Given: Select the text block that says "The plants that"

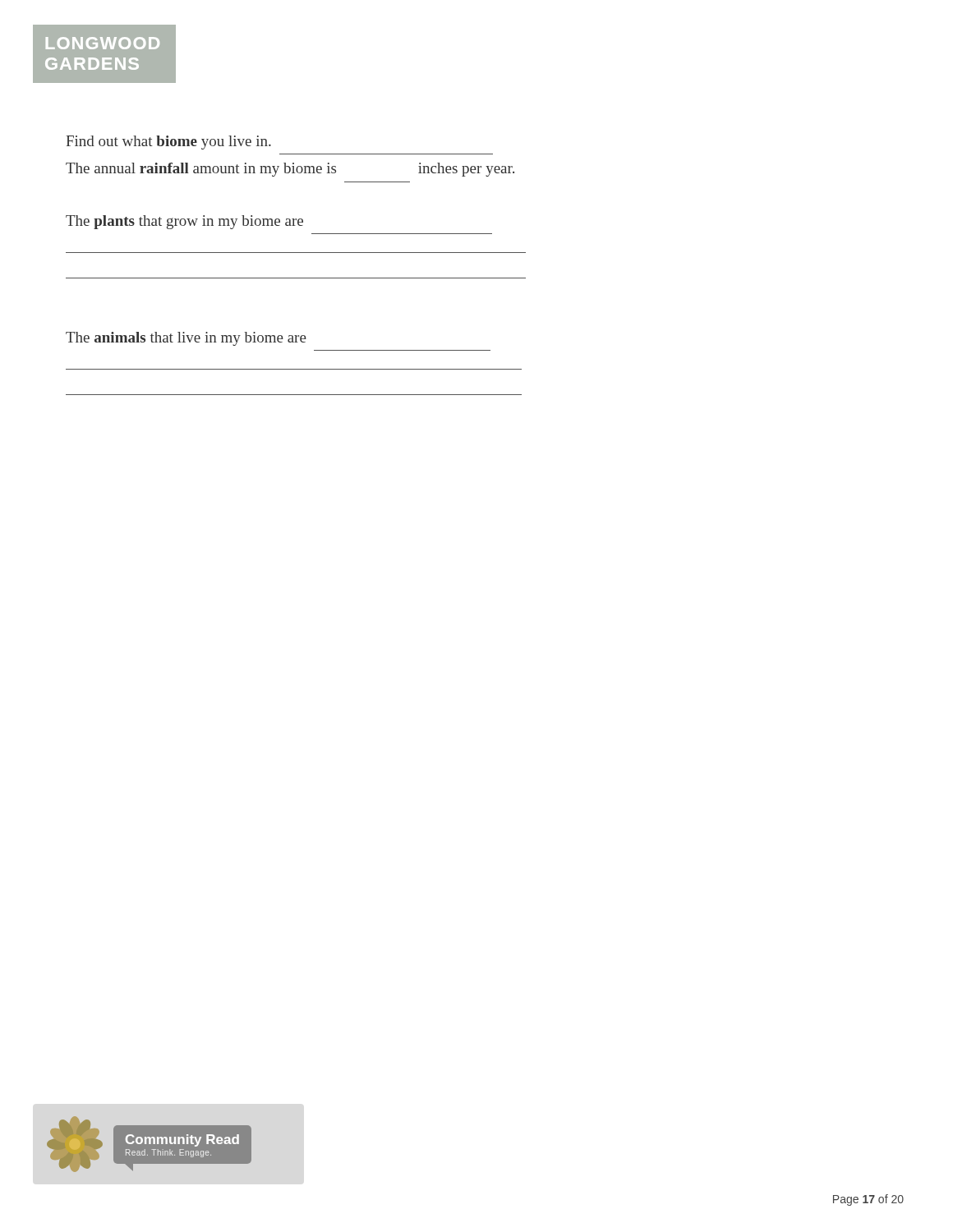Looking at the screenshot, I should click(279, 223).
